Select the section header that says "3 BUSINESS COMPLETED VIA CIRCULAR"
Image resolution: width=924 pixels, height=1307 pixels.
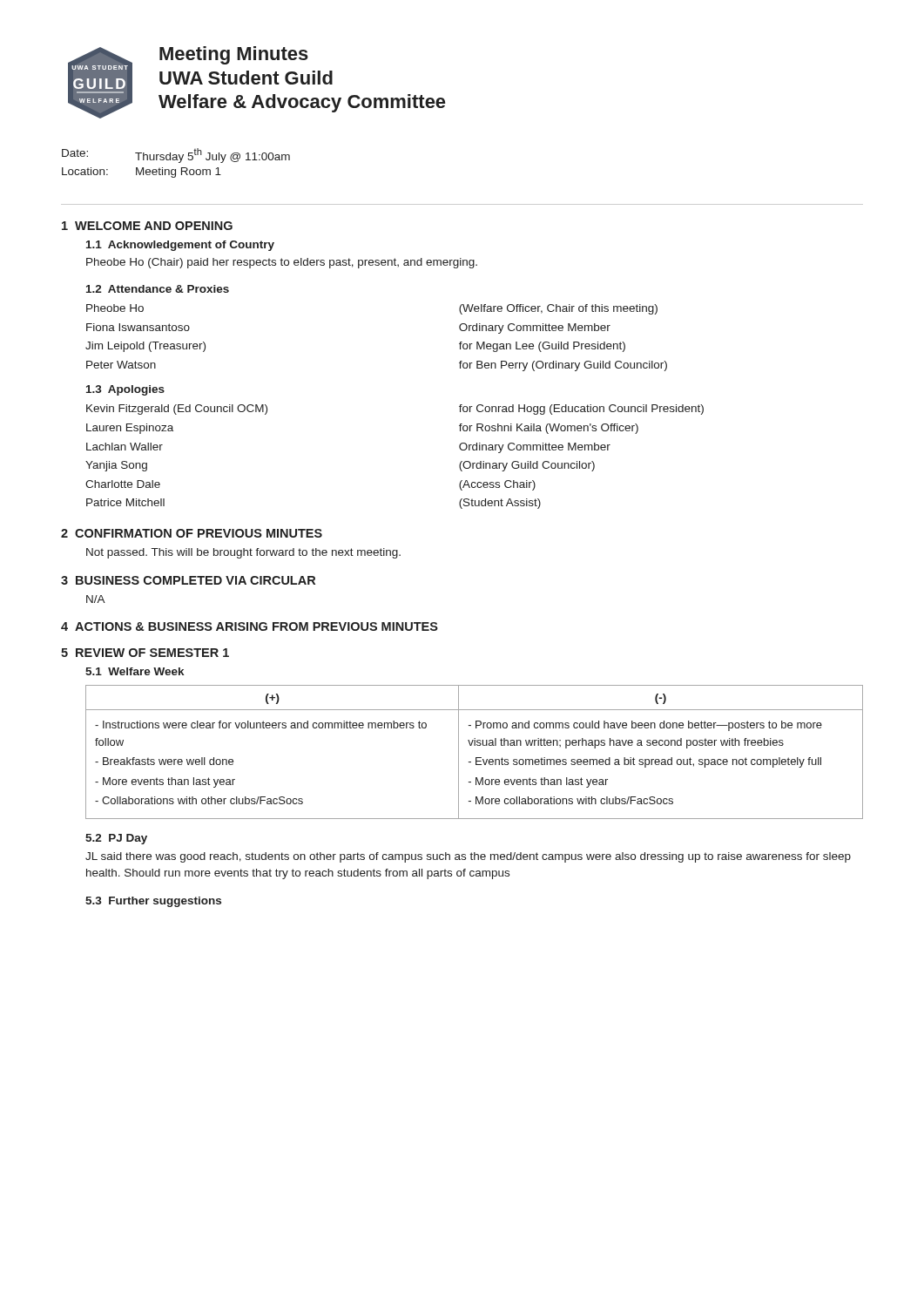point(188,580)
